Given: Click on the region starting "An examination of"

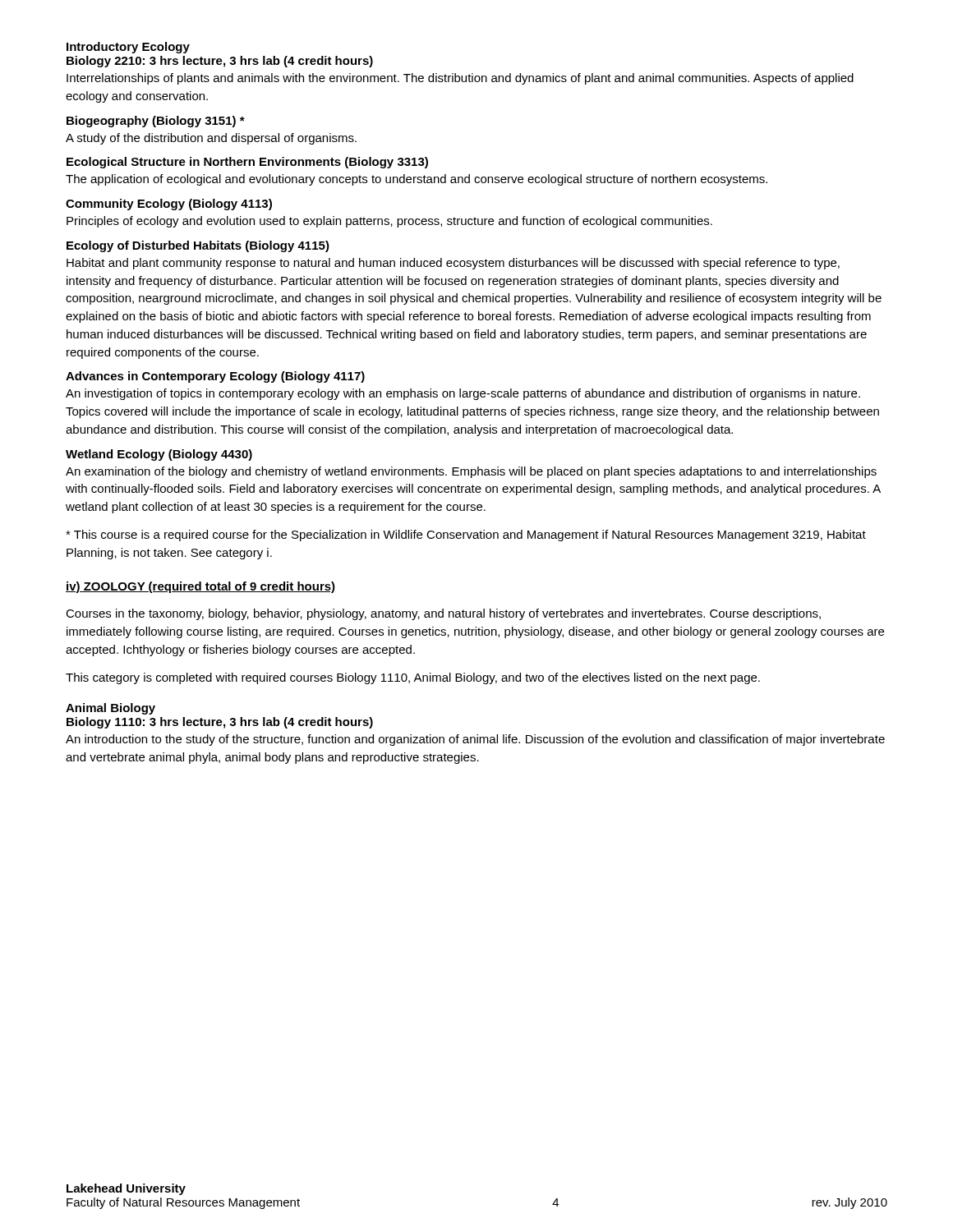Looking at the screenshot, I should (476, 489).
